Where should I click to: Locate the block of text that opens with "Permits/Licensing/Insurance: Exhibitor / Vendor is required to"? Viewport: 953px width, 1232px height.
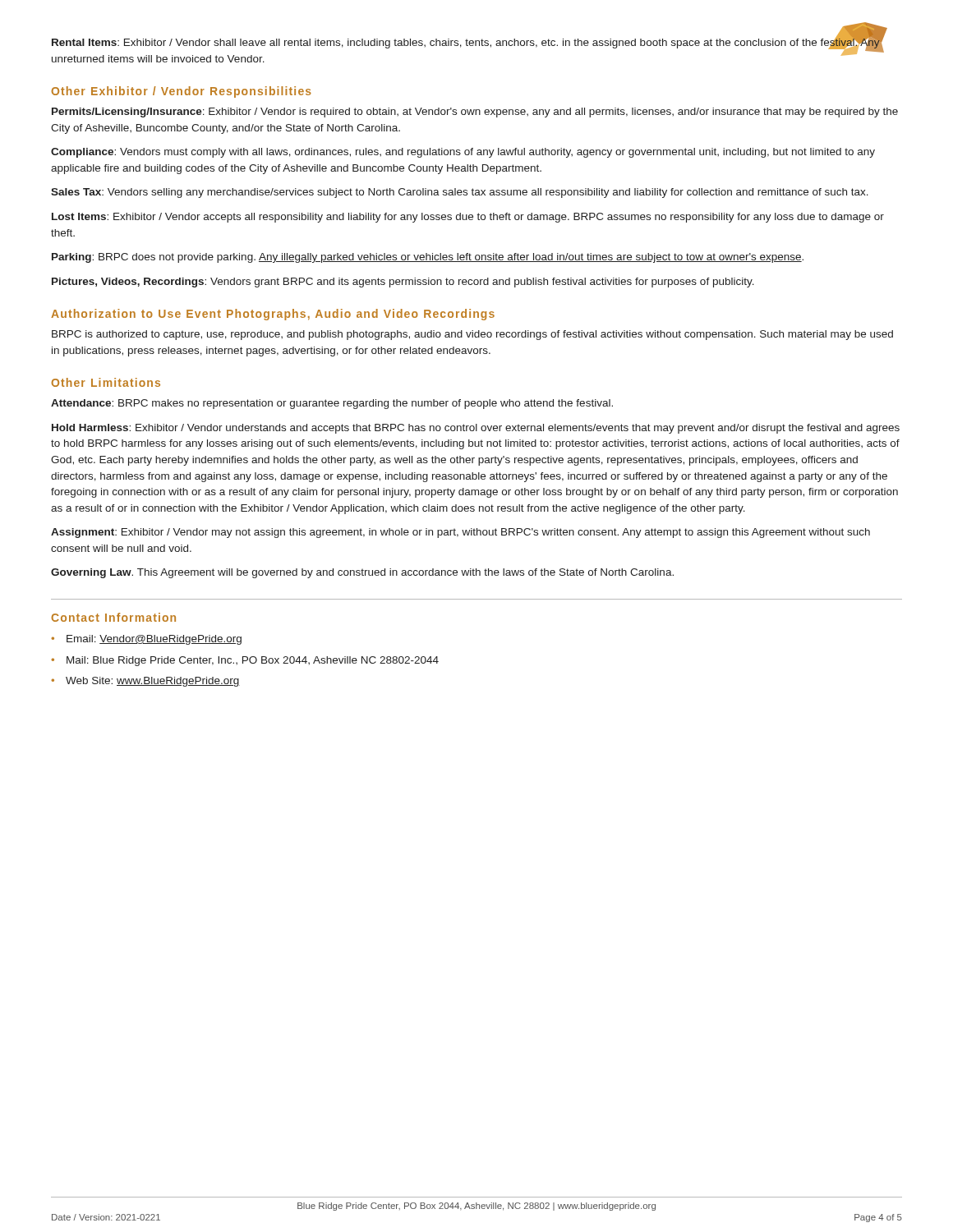coord(475,119)
